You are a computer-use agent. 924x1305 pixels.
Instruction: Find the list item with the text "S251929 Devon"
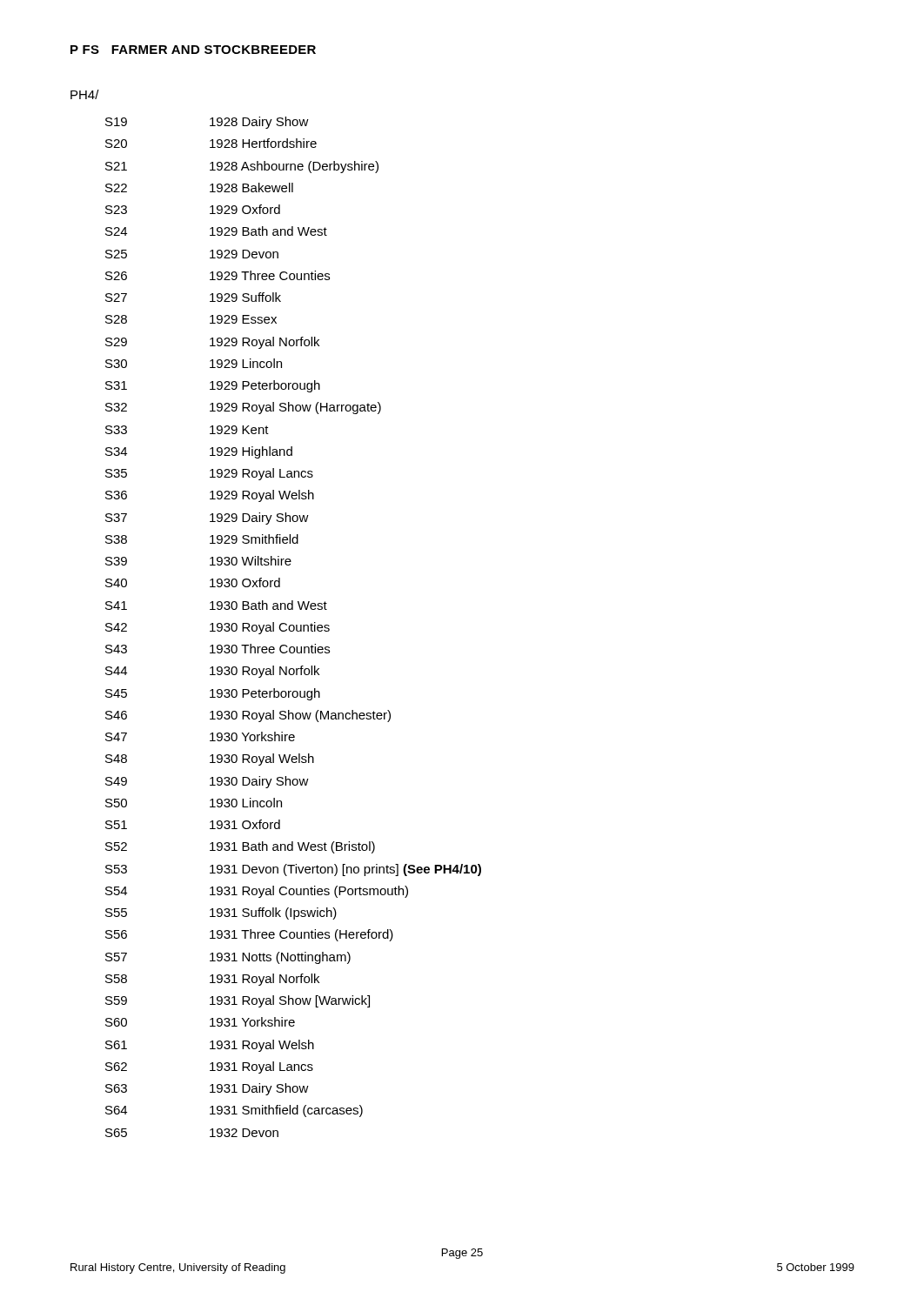pyautogui.click(x=112, y=254)
